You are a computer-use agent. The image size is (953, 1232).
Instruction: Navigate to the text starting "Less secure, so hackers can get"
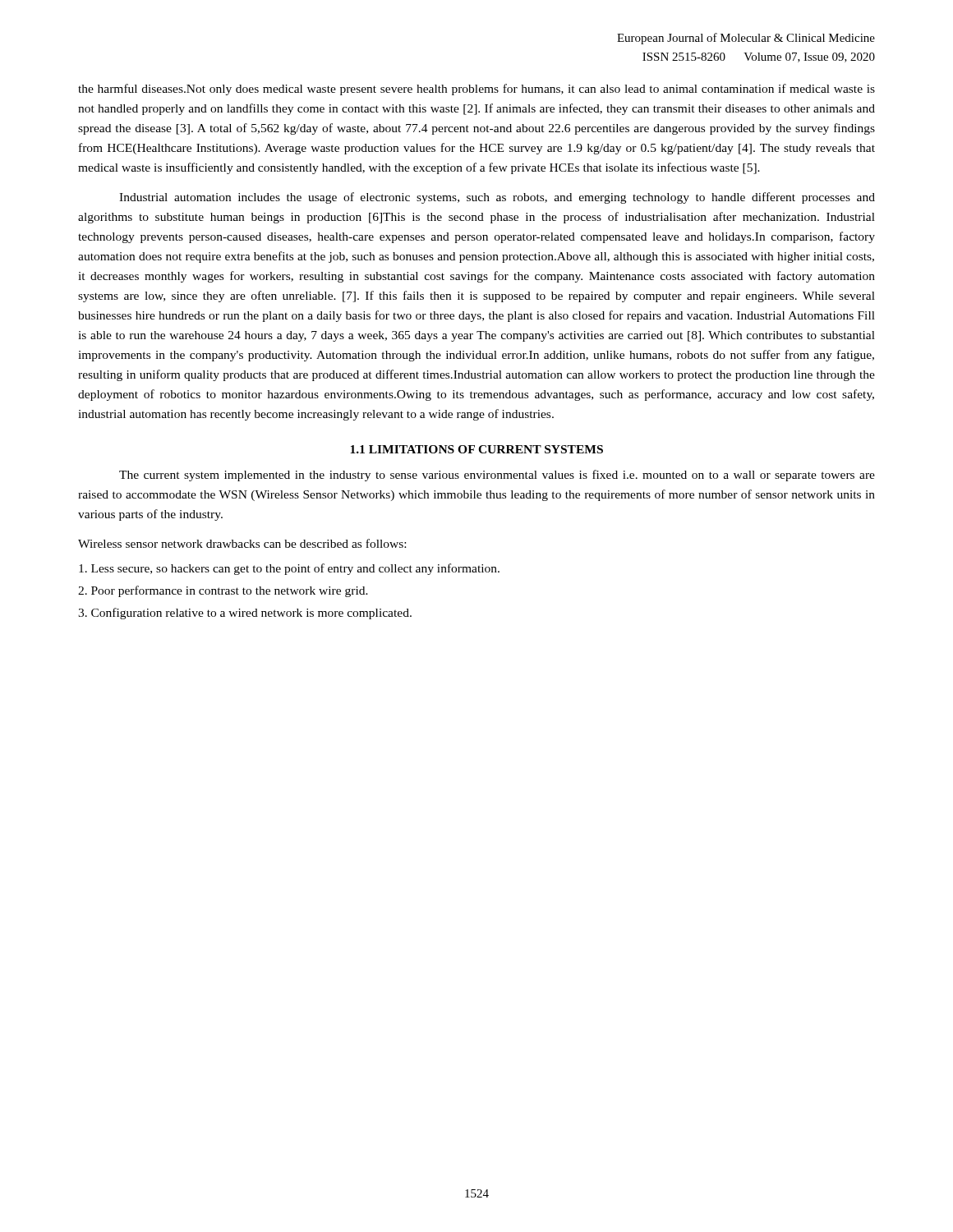[x=289, y=568]
